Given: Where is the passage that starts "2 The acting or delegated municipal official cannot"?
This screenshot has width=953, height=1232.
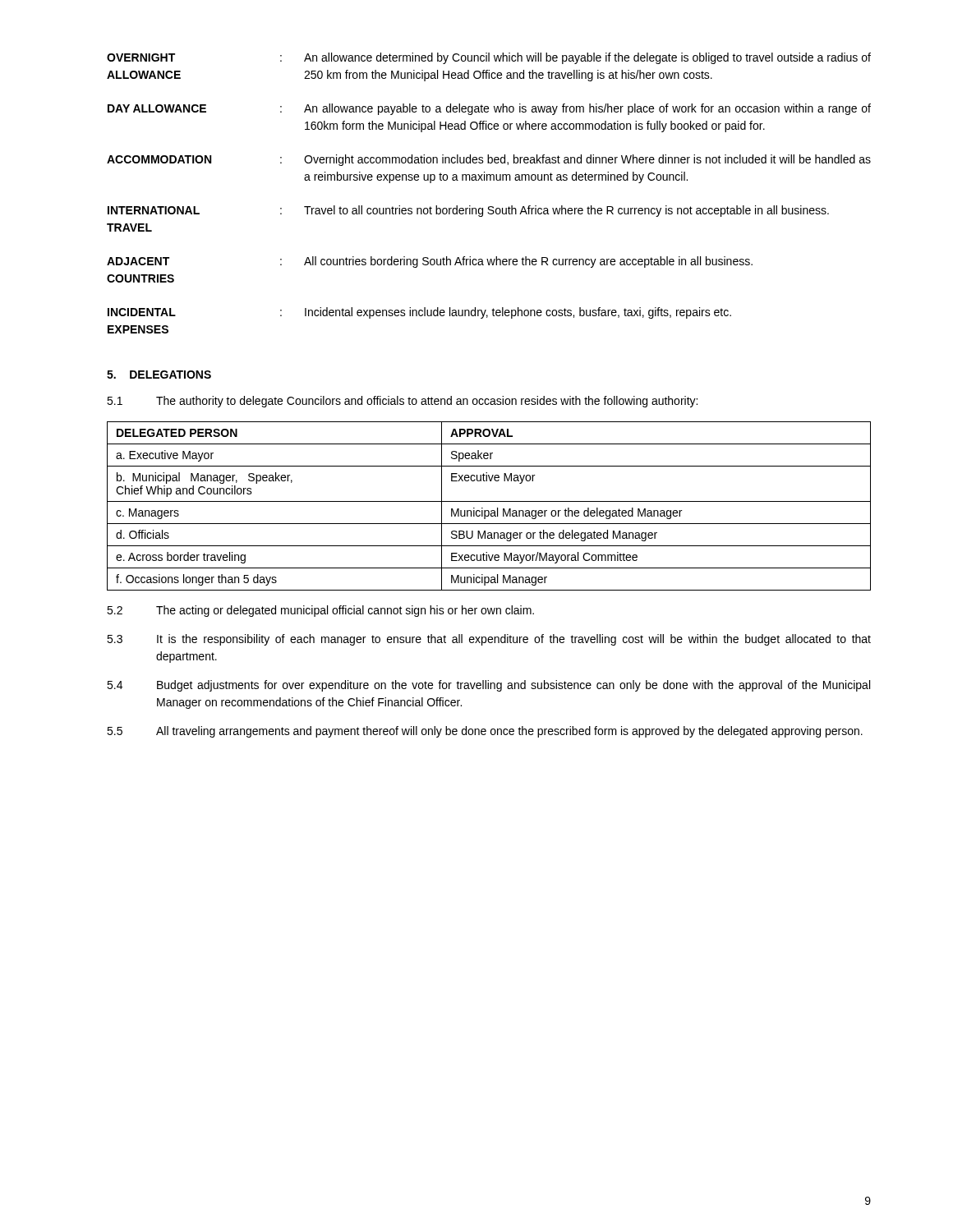Looking at the screenshot, I should [x=489, y=611].
